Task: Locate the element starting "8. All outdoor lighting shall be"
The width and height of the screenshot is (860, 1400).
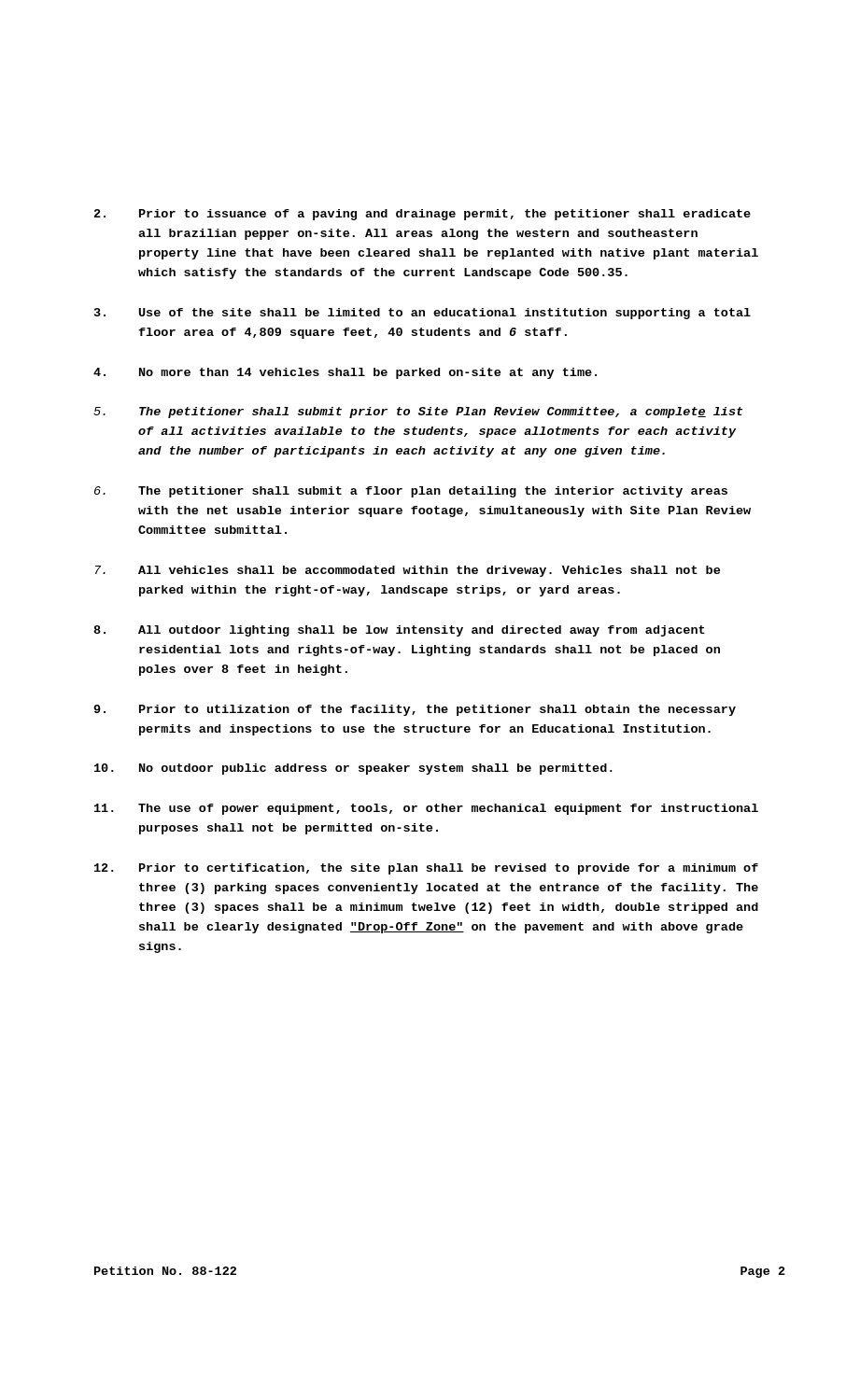Action: tap(430, 651)
